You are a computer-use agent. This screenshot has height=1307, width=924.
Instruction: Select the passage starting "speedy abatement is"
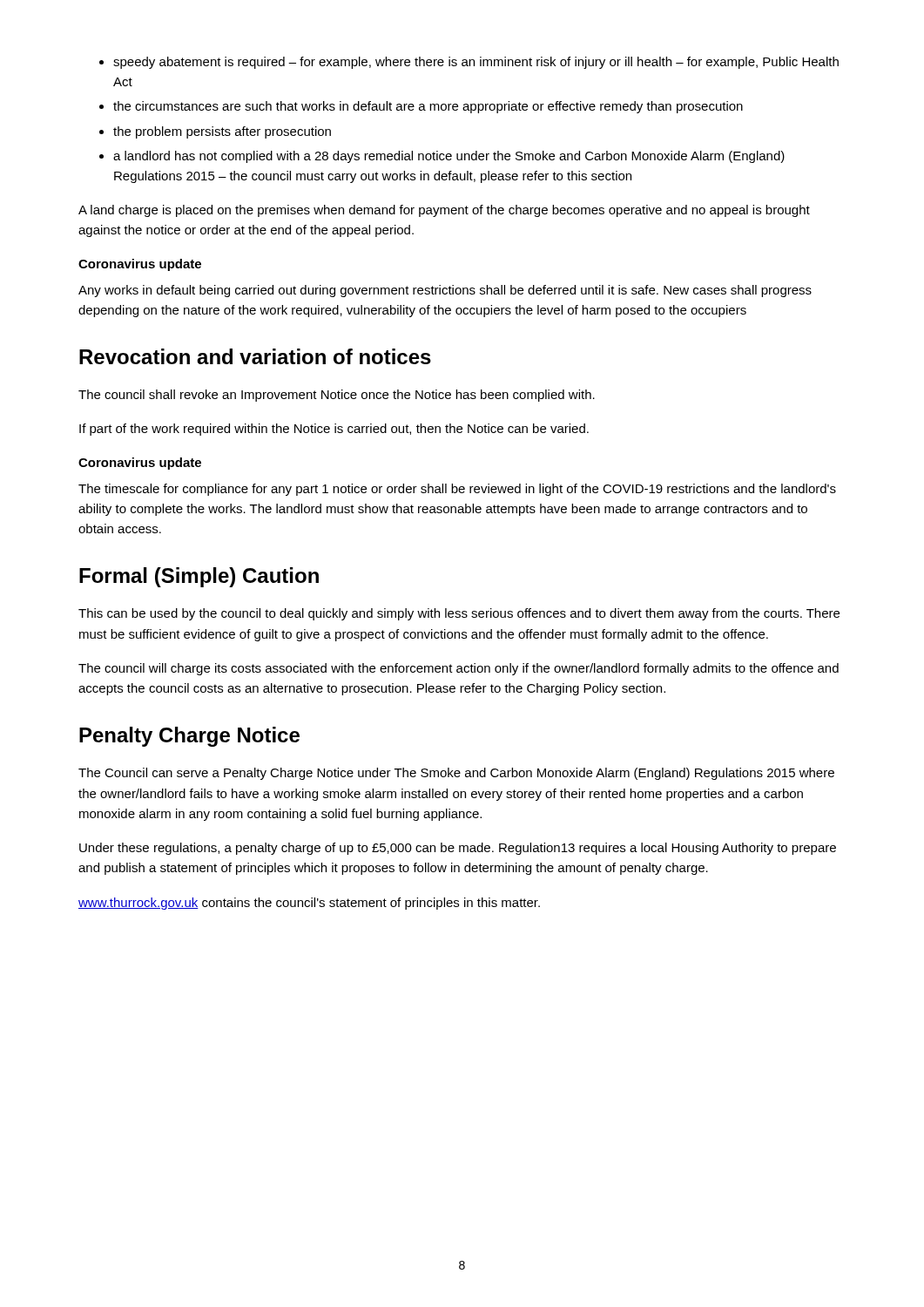471,72
